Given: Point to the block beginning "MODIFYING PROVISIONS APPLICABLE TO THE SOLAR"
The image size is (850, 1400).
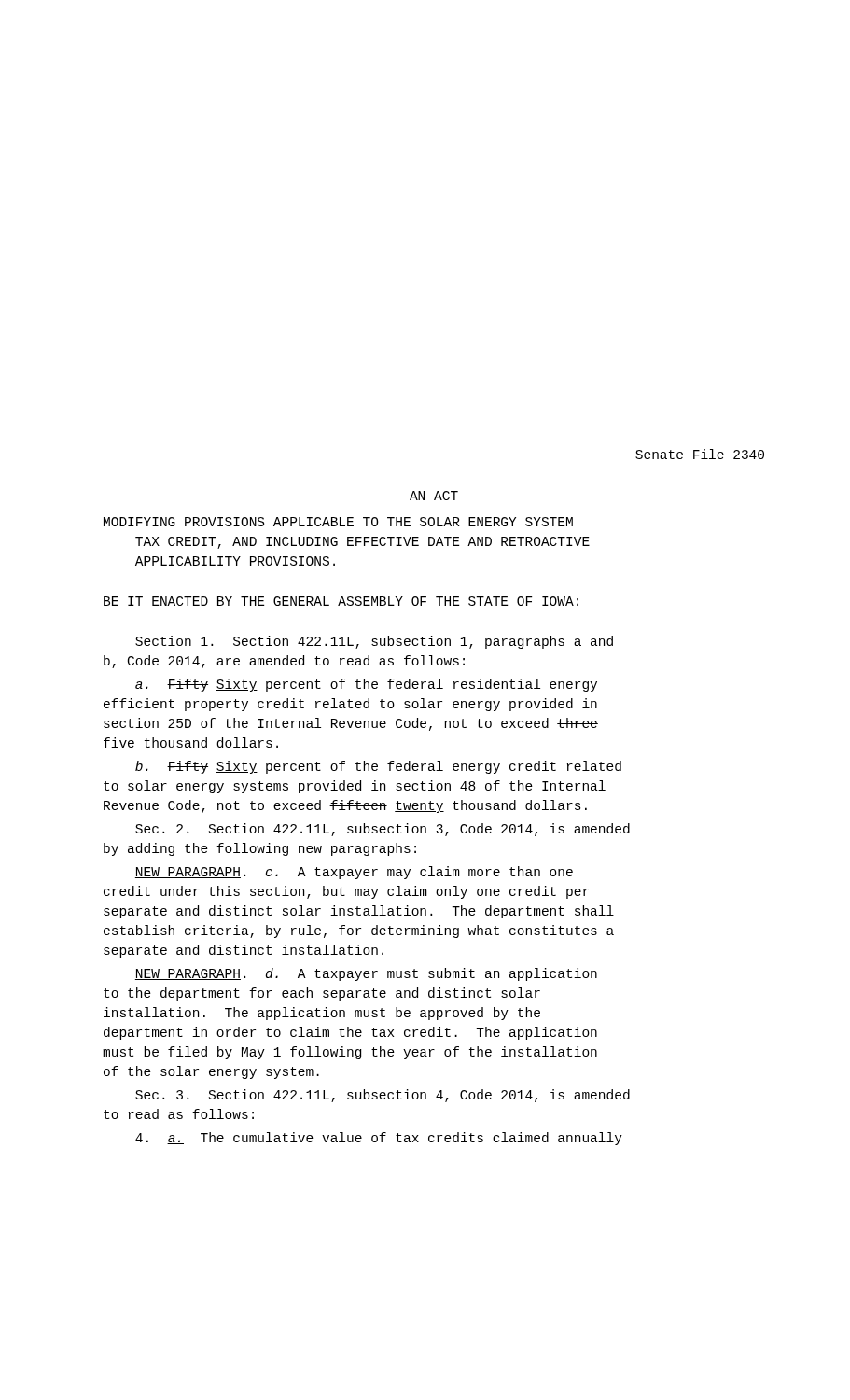Looking at the screenshot, I should point(346,542).
